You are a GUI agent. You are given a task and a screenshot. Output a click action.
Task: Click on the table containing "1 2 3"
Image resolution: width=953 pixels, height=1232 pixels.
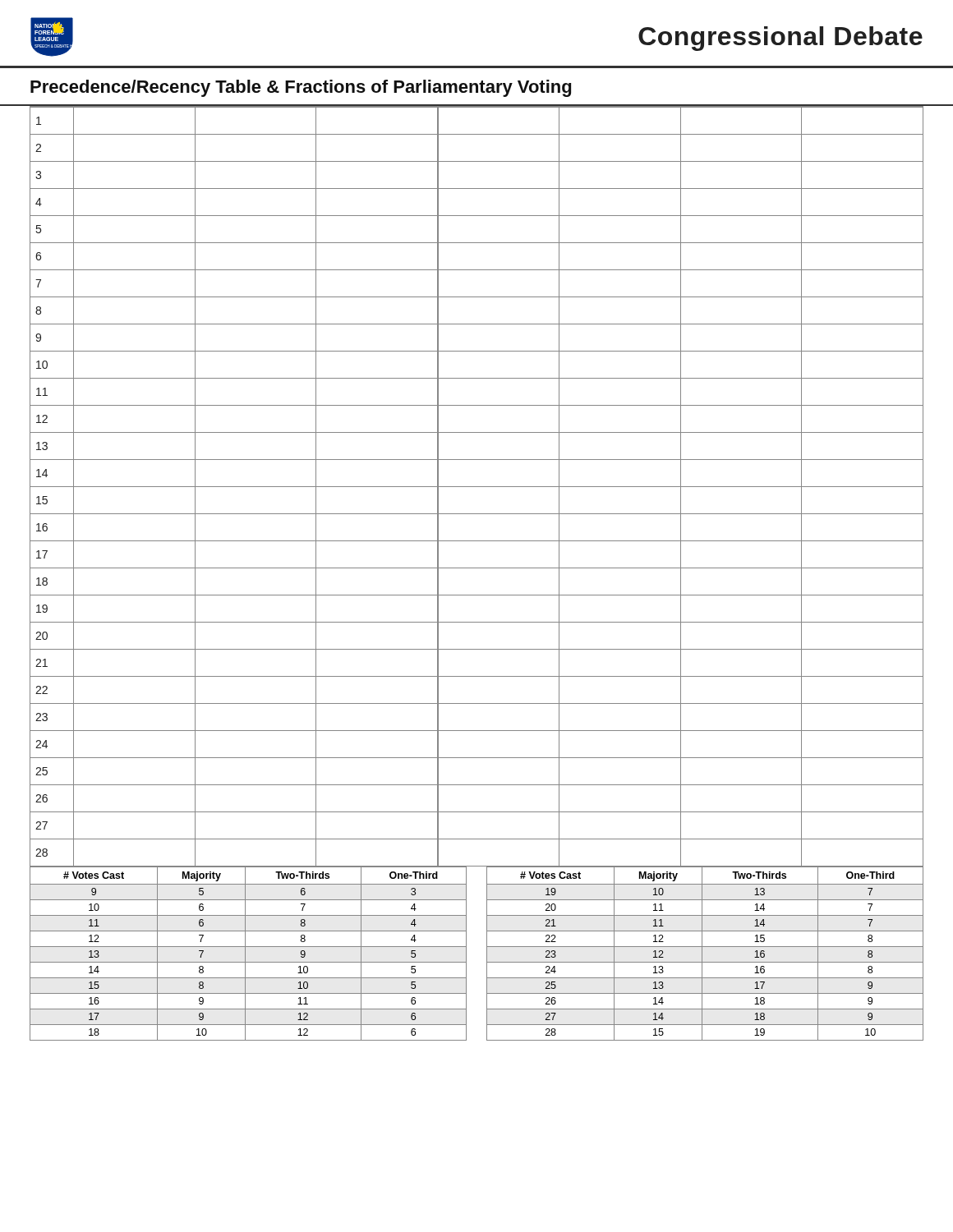click(x=476, y=486)
